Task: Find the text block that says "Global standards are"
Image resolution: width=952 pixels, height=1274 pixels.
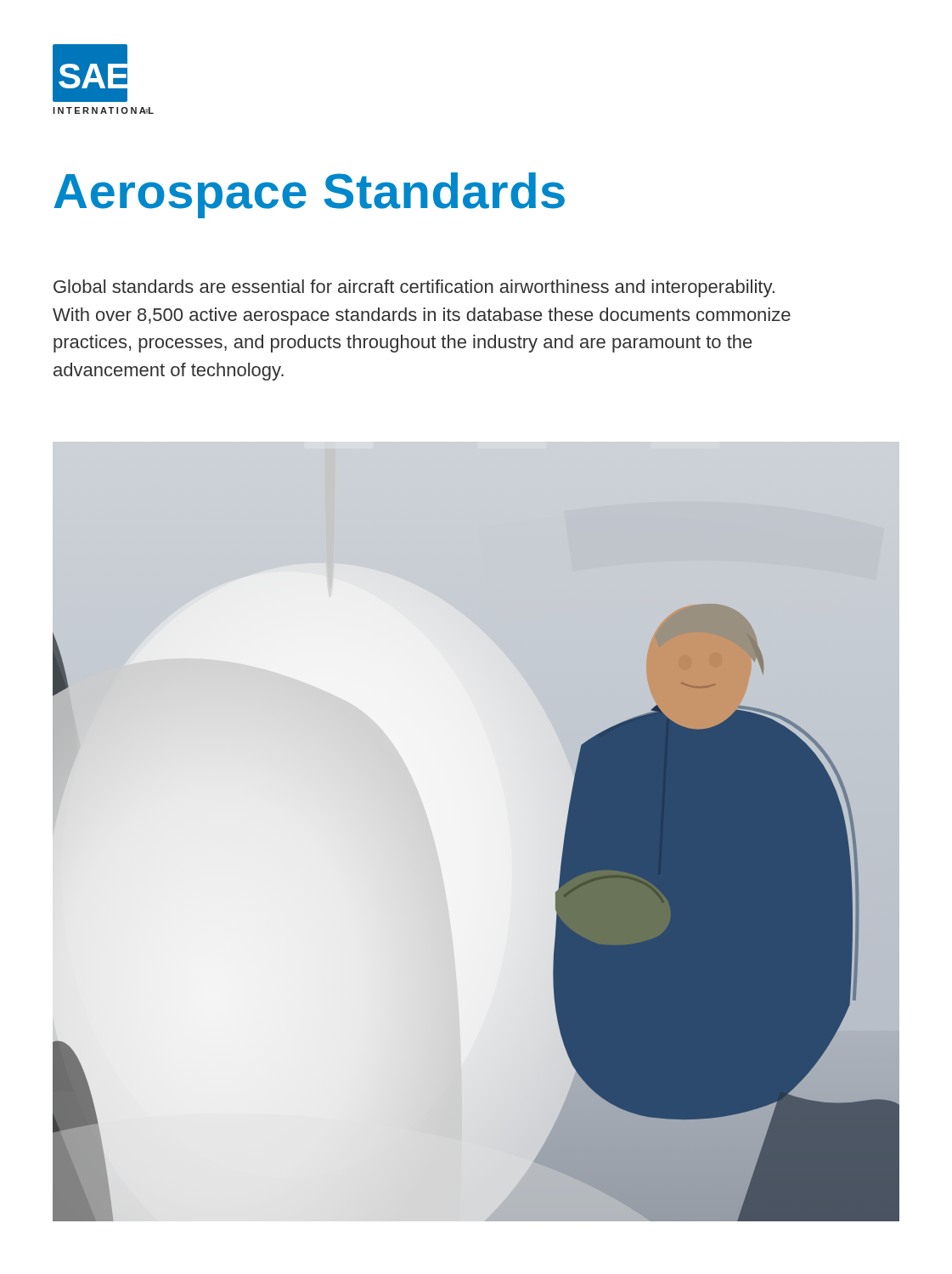Action: tap(428, 329)
